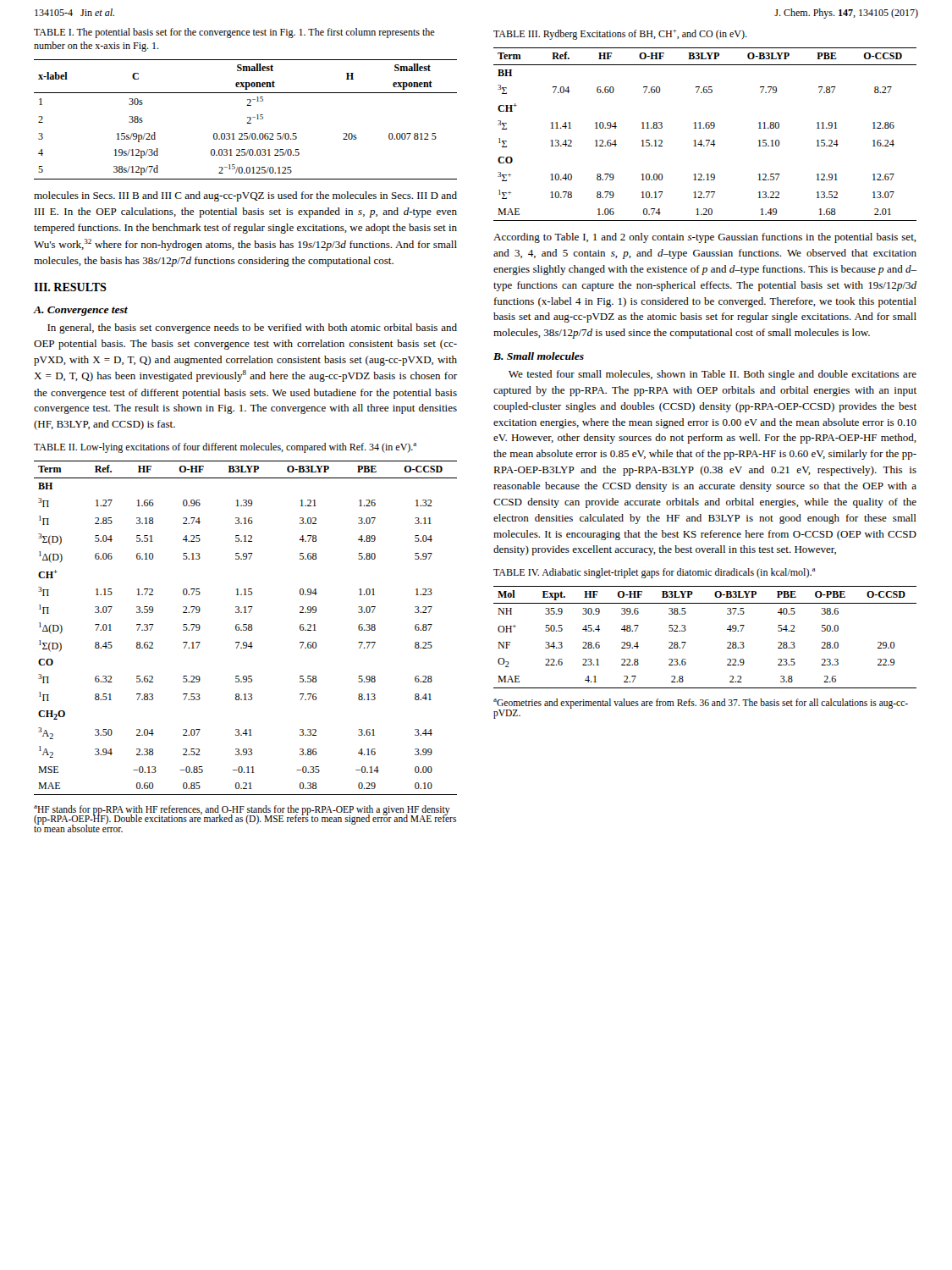
Task: Click on the element starting "B. Small molecules"
Action: (539, 356)
